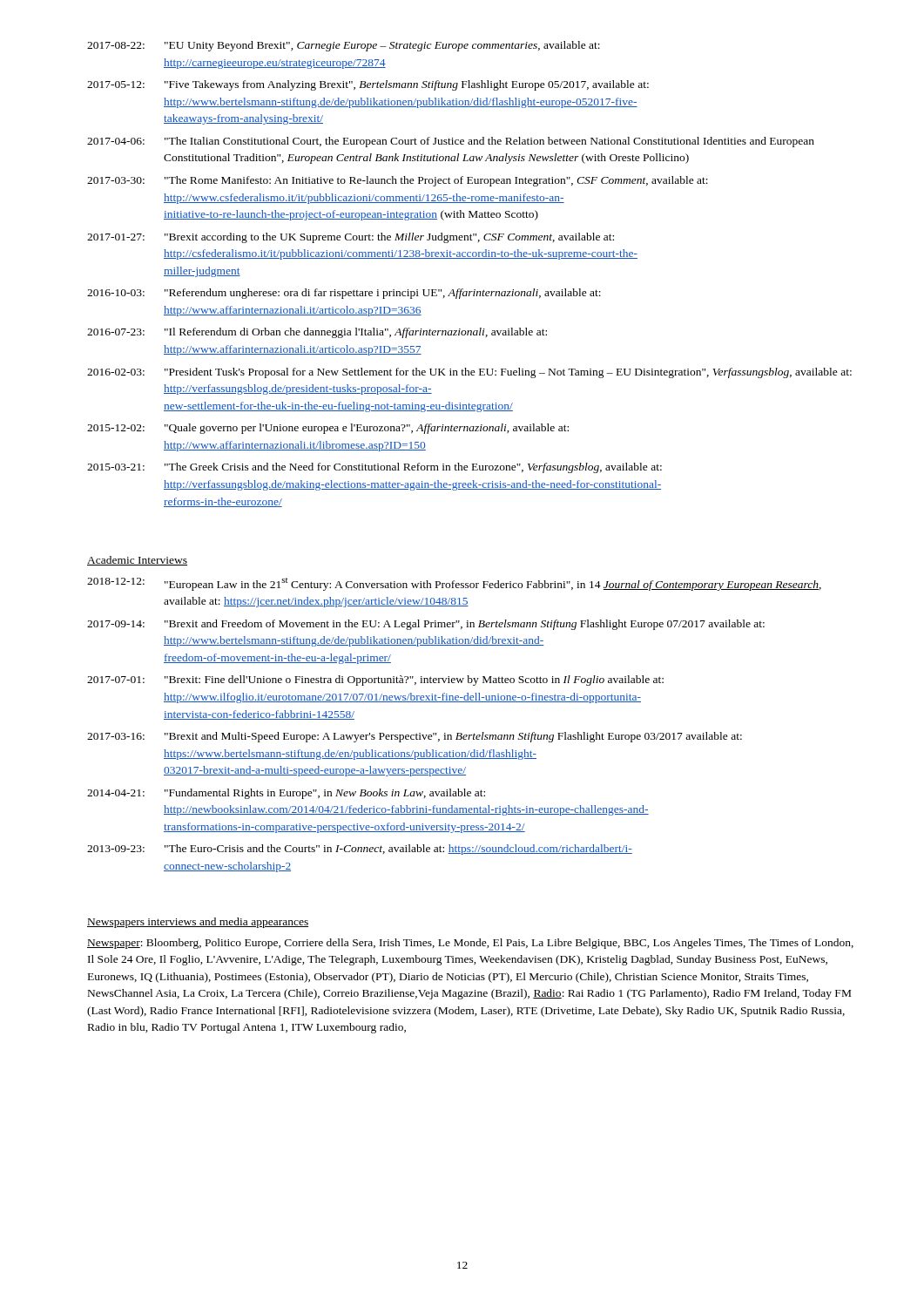The width and height of the screenshot is (924, 1307).
Task: Point to the block beginning "2016-02-03: "President Tusk's Proposal"
Action: (x=469, y=373)
